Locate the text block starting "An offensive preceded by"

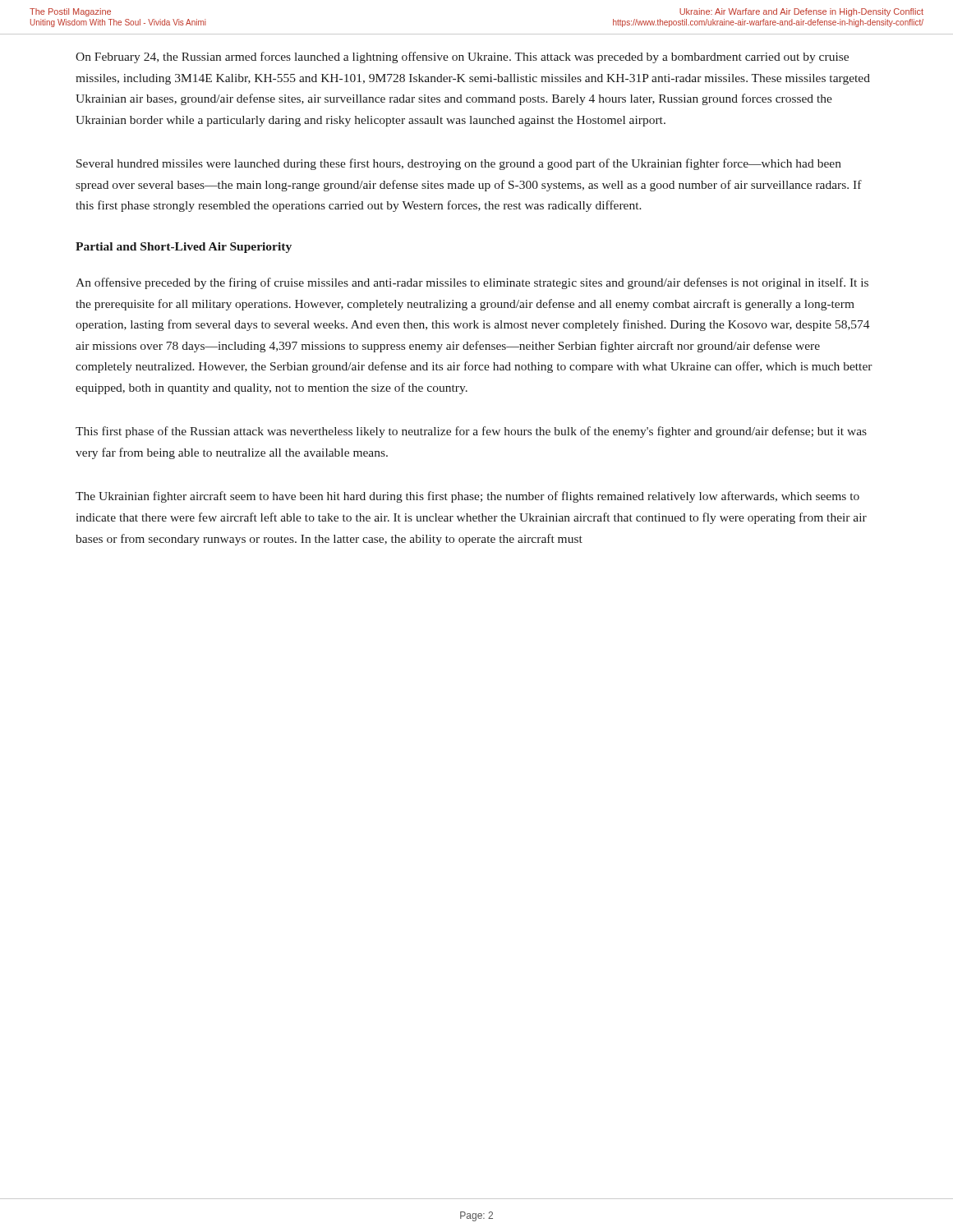474,335
